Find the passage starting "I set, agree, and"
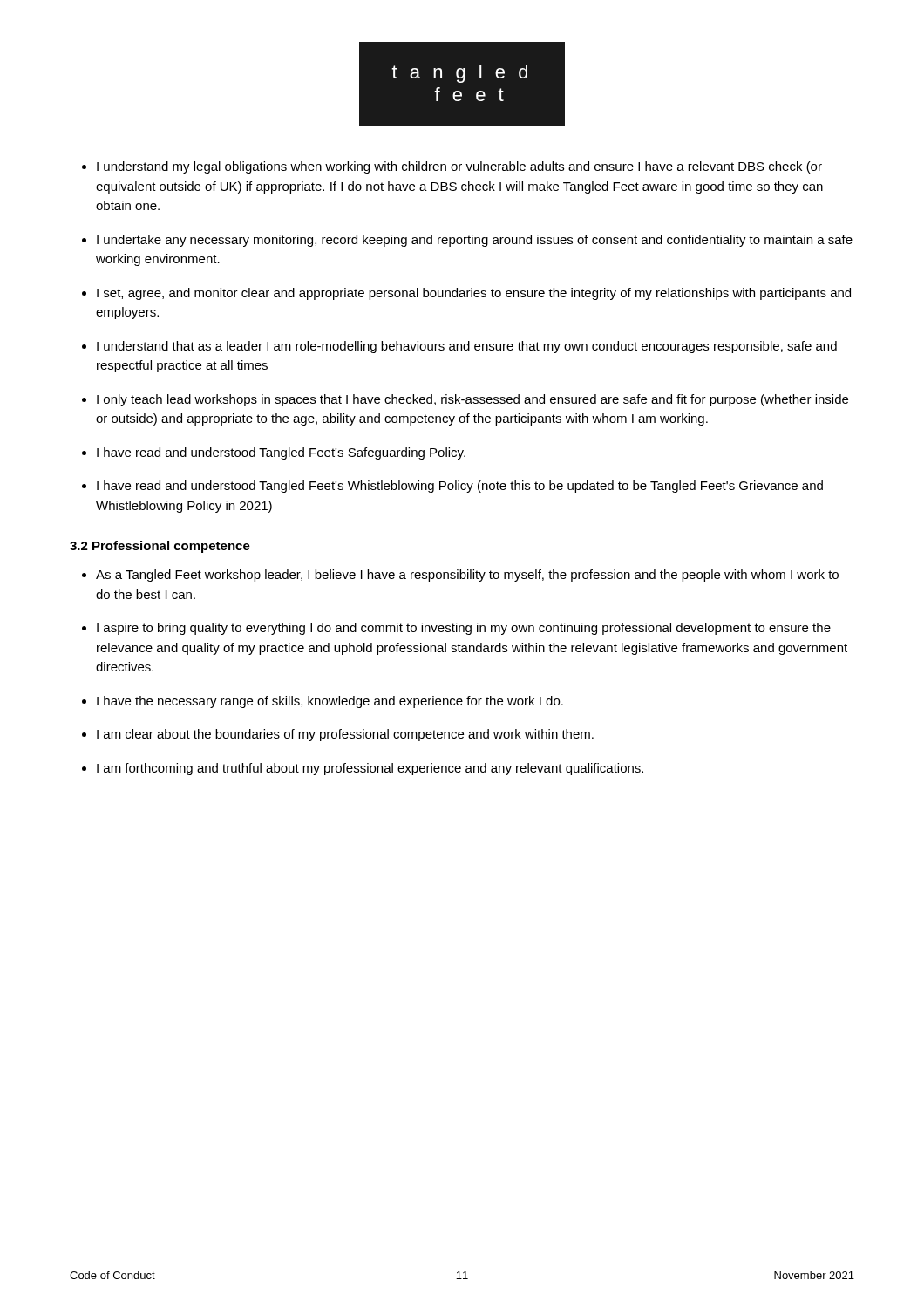The image size is (924, 1308). pos(475,303)
